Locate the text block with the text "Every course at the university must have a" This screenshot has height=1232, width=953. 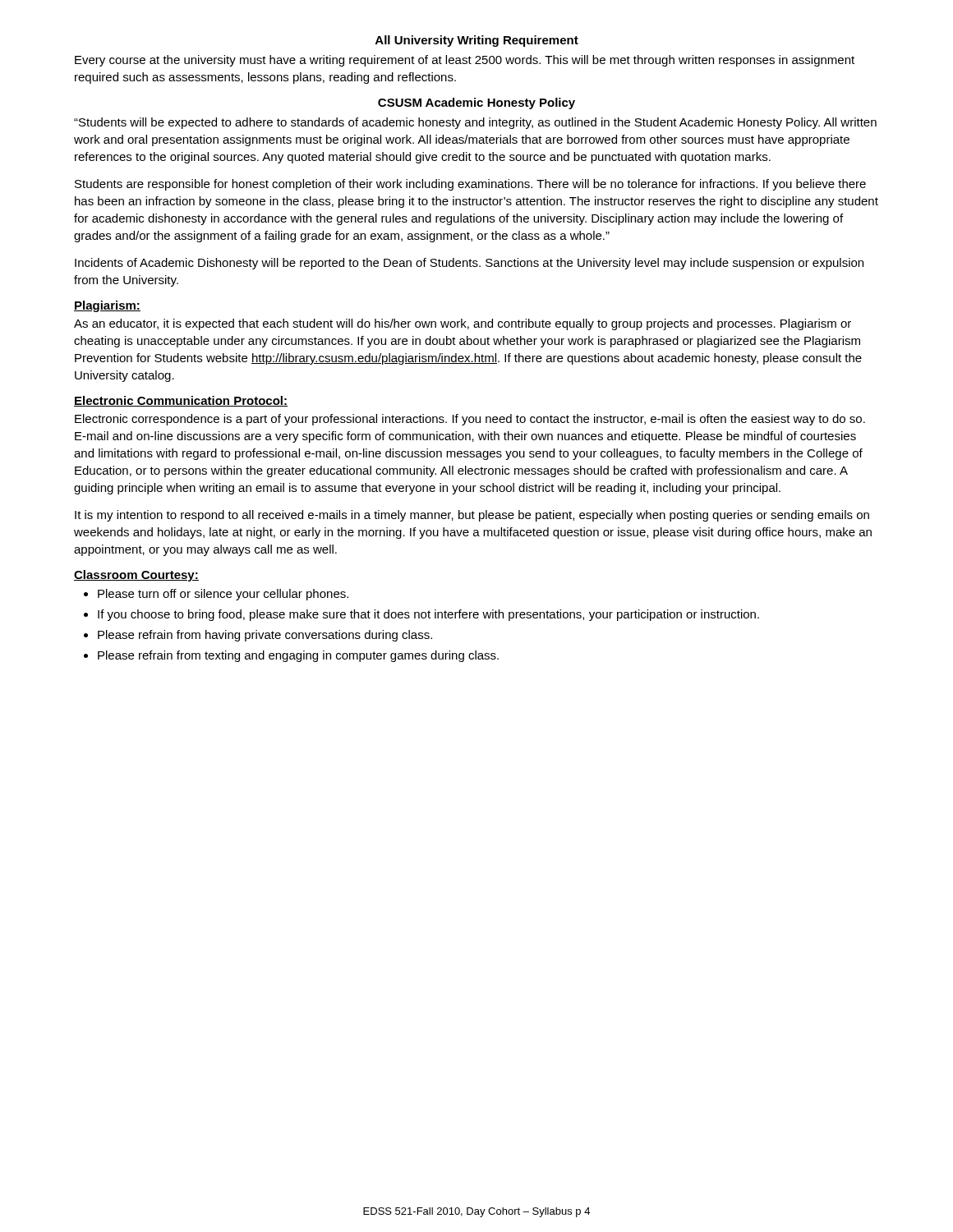point(476,68)
